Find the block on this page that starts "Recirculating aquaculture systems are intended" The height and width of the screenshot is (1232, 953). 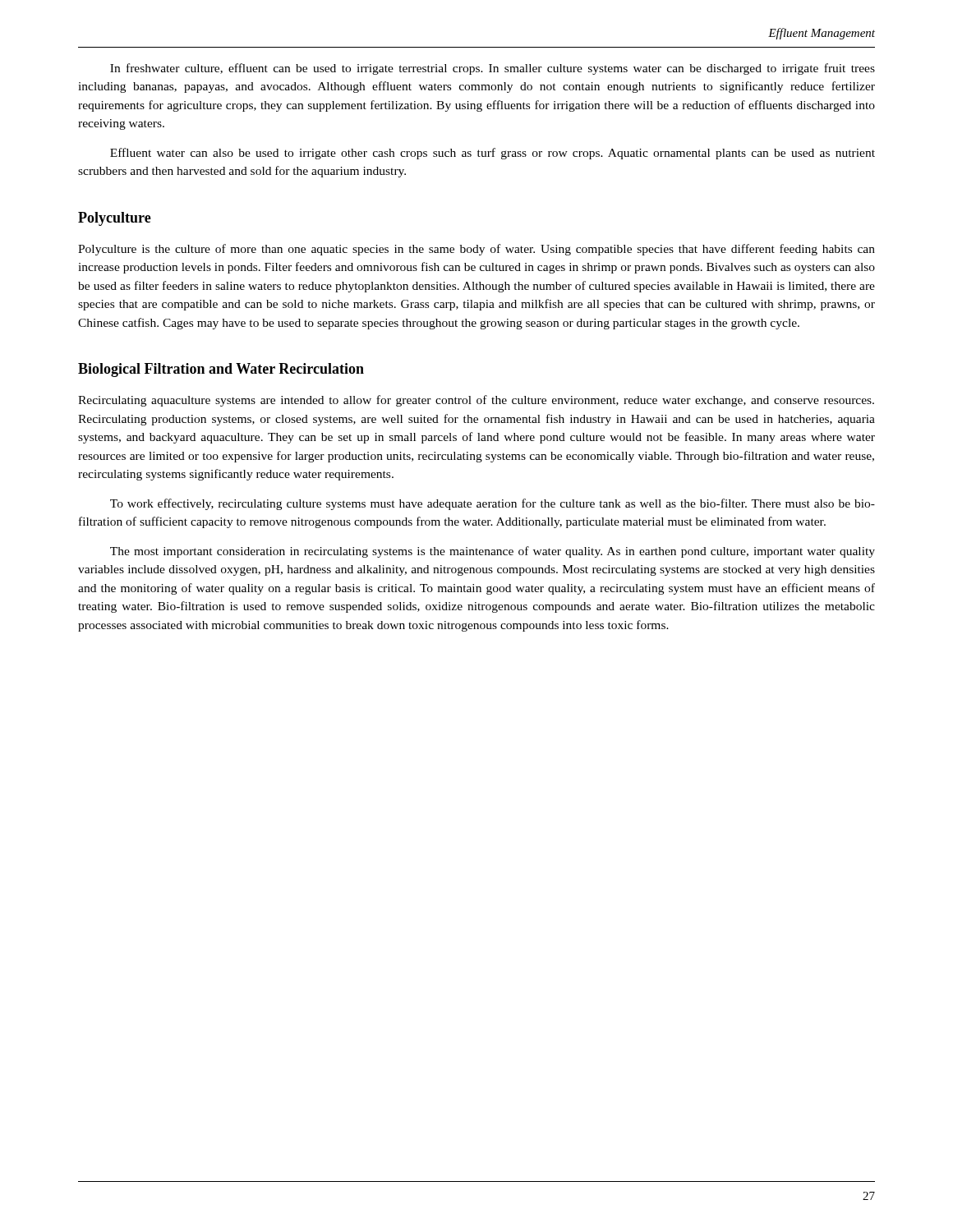[x=476, y=437]
